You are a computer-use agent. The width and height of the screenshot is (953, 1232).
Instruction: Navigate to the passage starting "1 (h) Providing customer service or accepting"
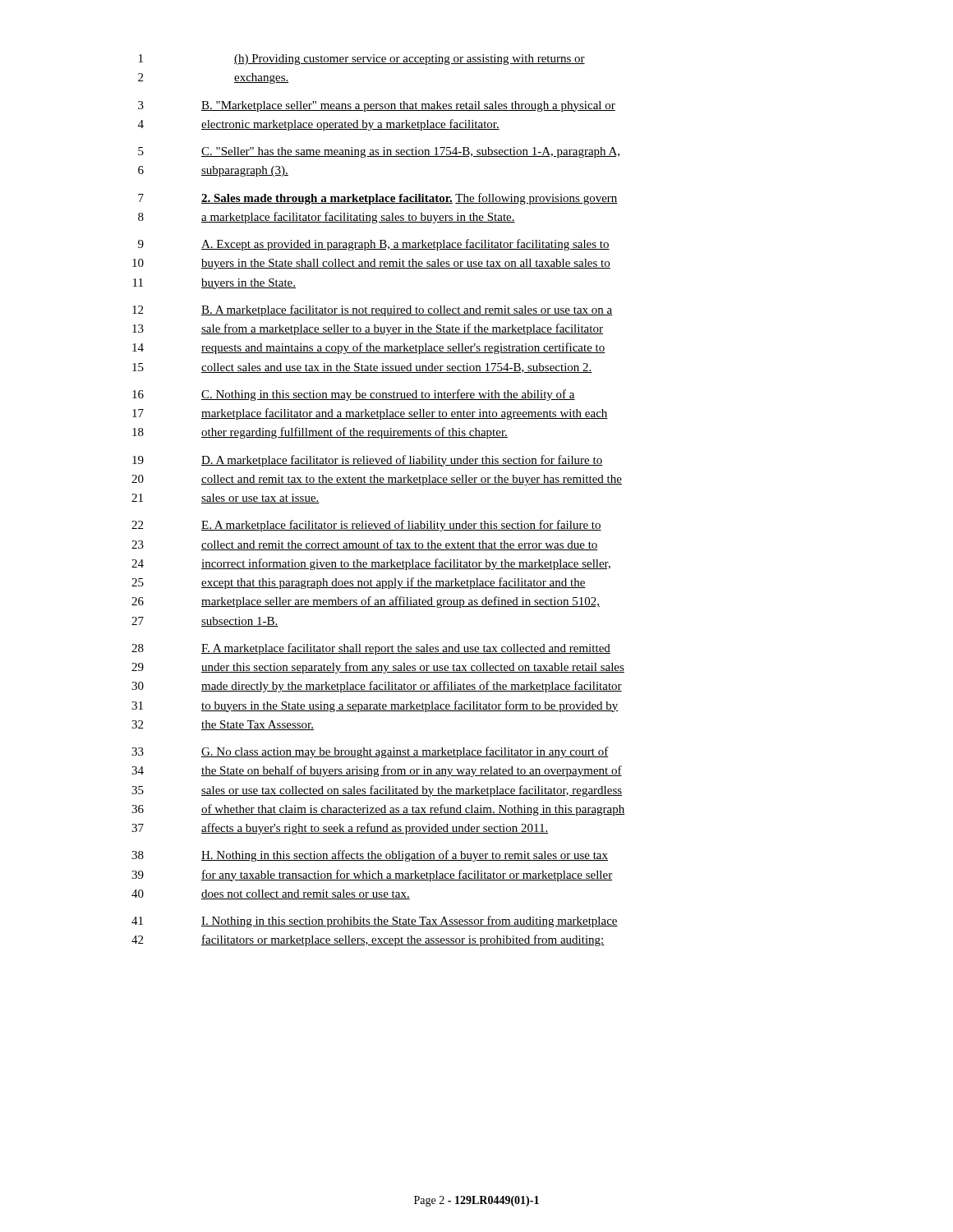(493, 68)
